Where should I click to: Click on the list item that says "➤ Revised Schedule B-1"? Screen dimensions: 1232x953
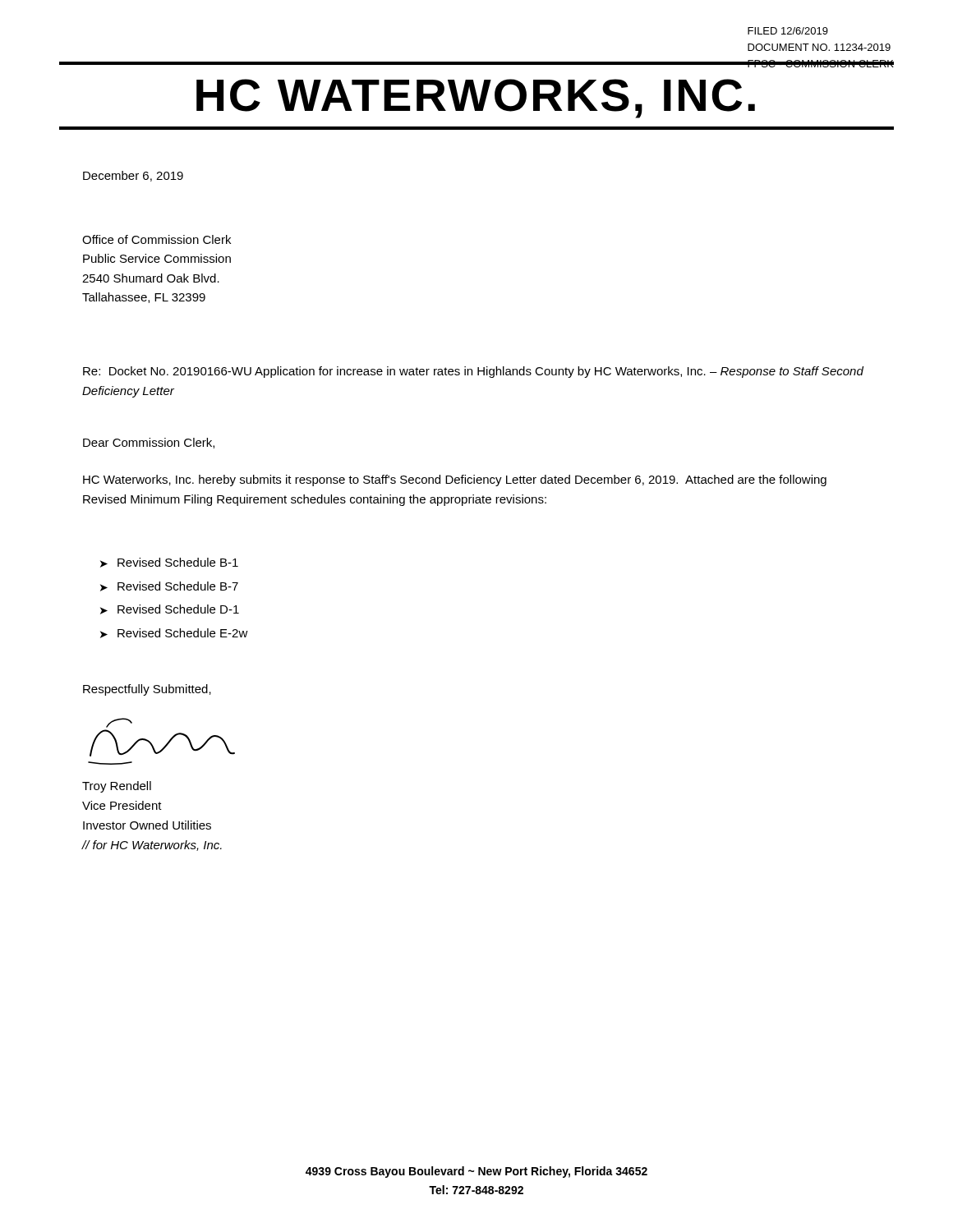click(x=169, y=563)
